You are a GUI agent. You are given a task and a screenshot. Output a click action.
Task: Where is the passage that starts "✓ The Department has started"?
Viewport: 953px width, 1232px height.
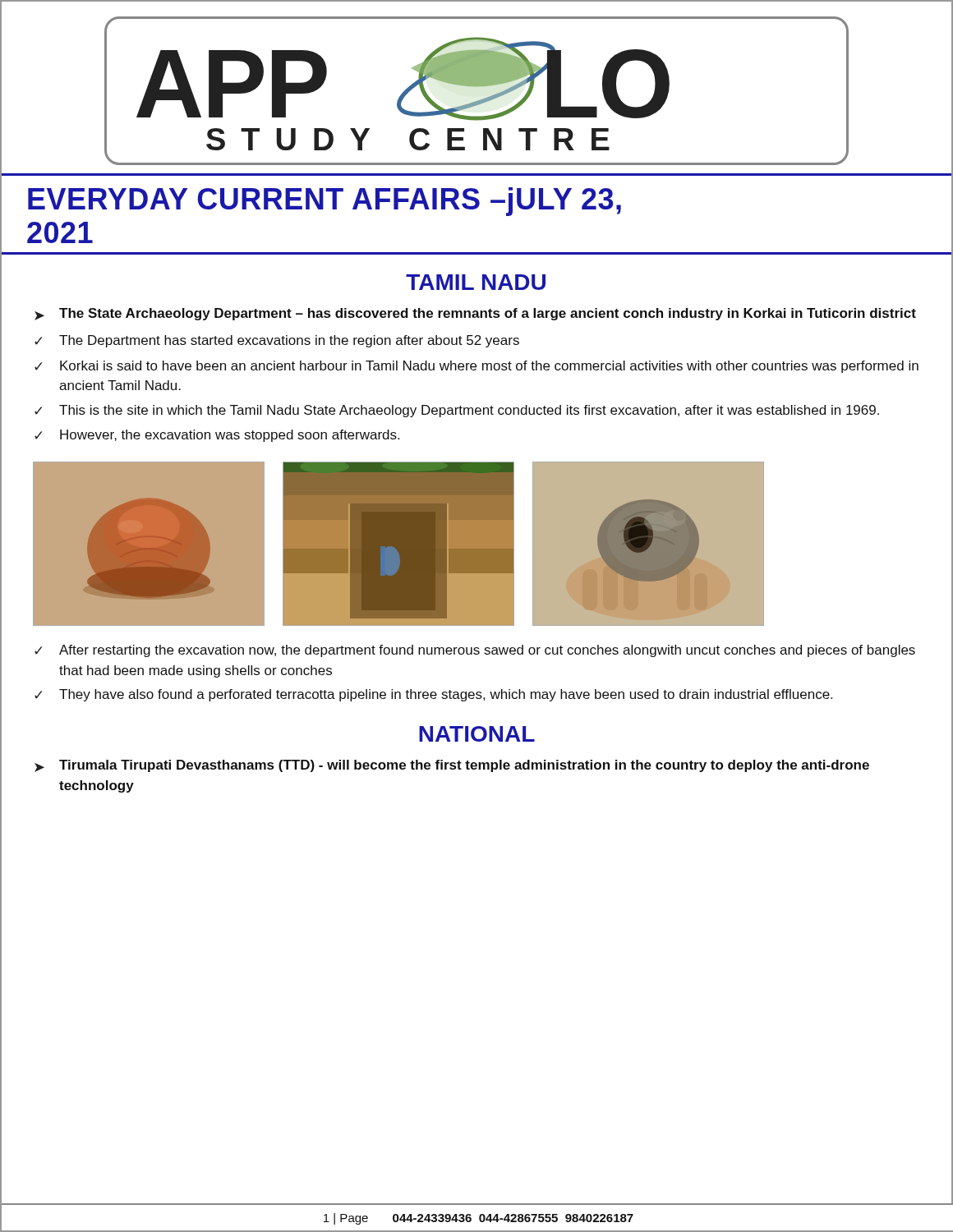point(276,341)
